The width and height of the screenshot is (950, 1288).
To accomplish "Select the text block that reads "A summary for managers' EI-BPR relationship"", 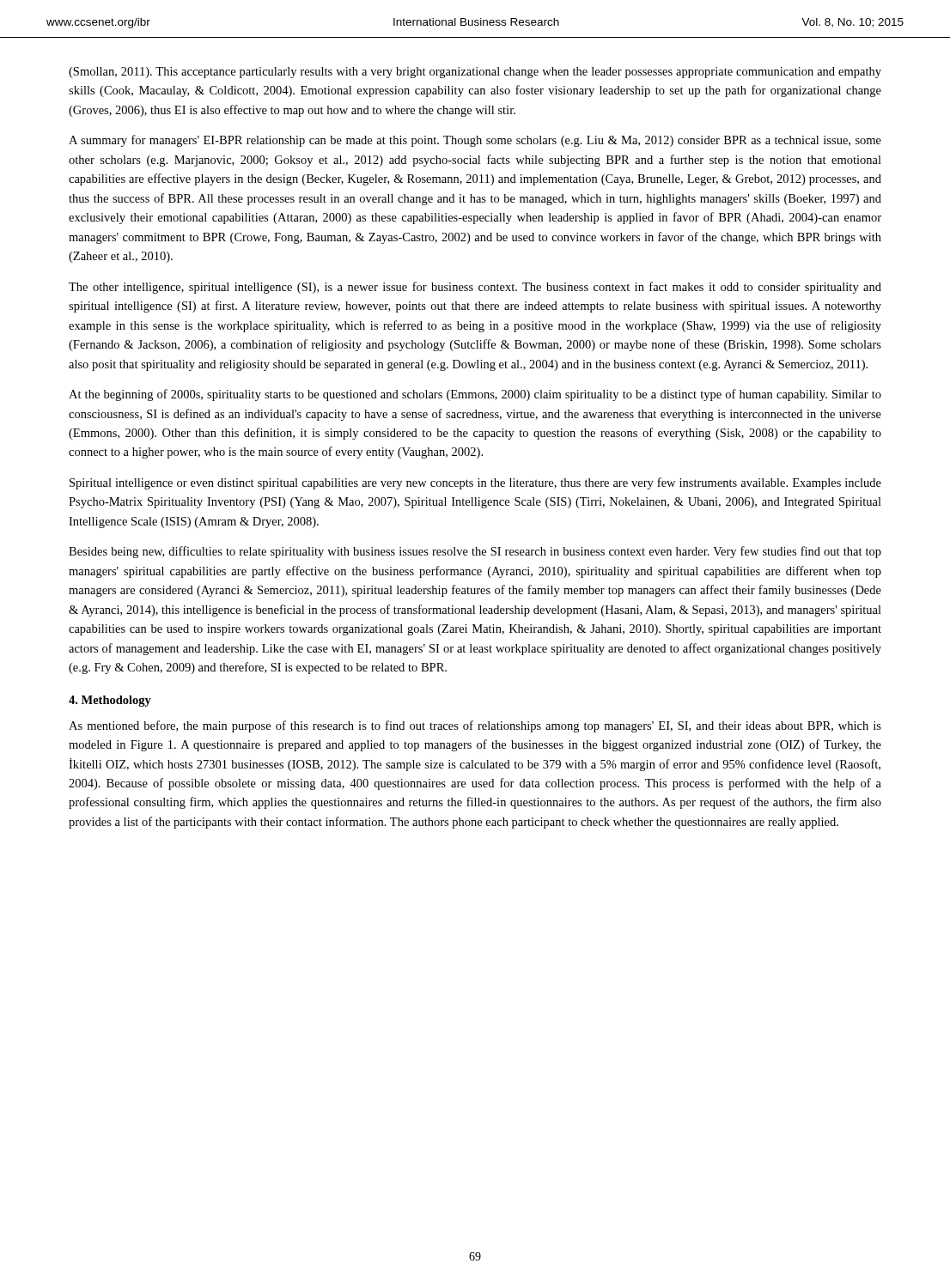I will 475,198.
